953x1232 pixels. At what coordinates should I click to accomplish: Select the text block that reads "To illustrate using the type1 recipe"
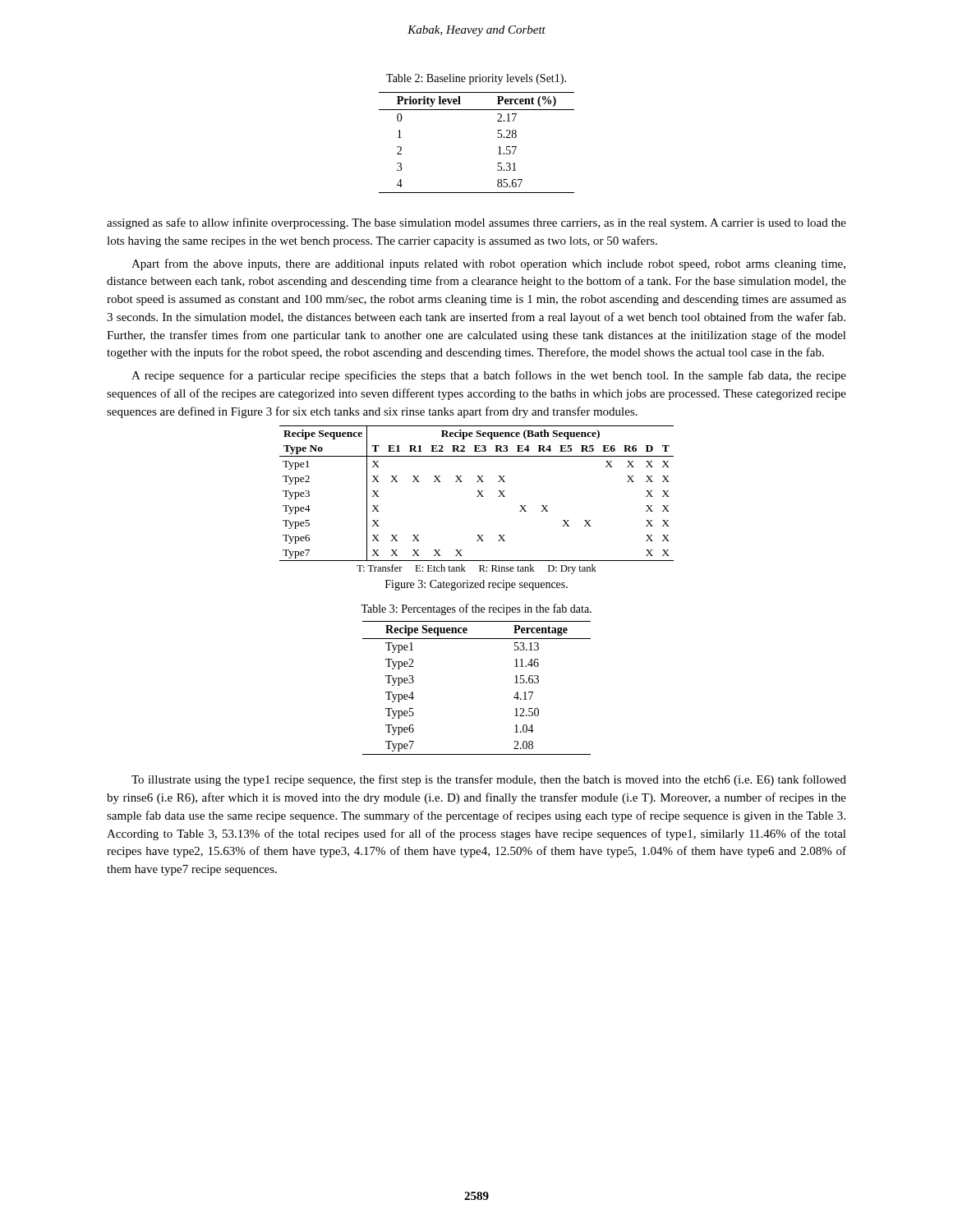[x=476, y=824]
